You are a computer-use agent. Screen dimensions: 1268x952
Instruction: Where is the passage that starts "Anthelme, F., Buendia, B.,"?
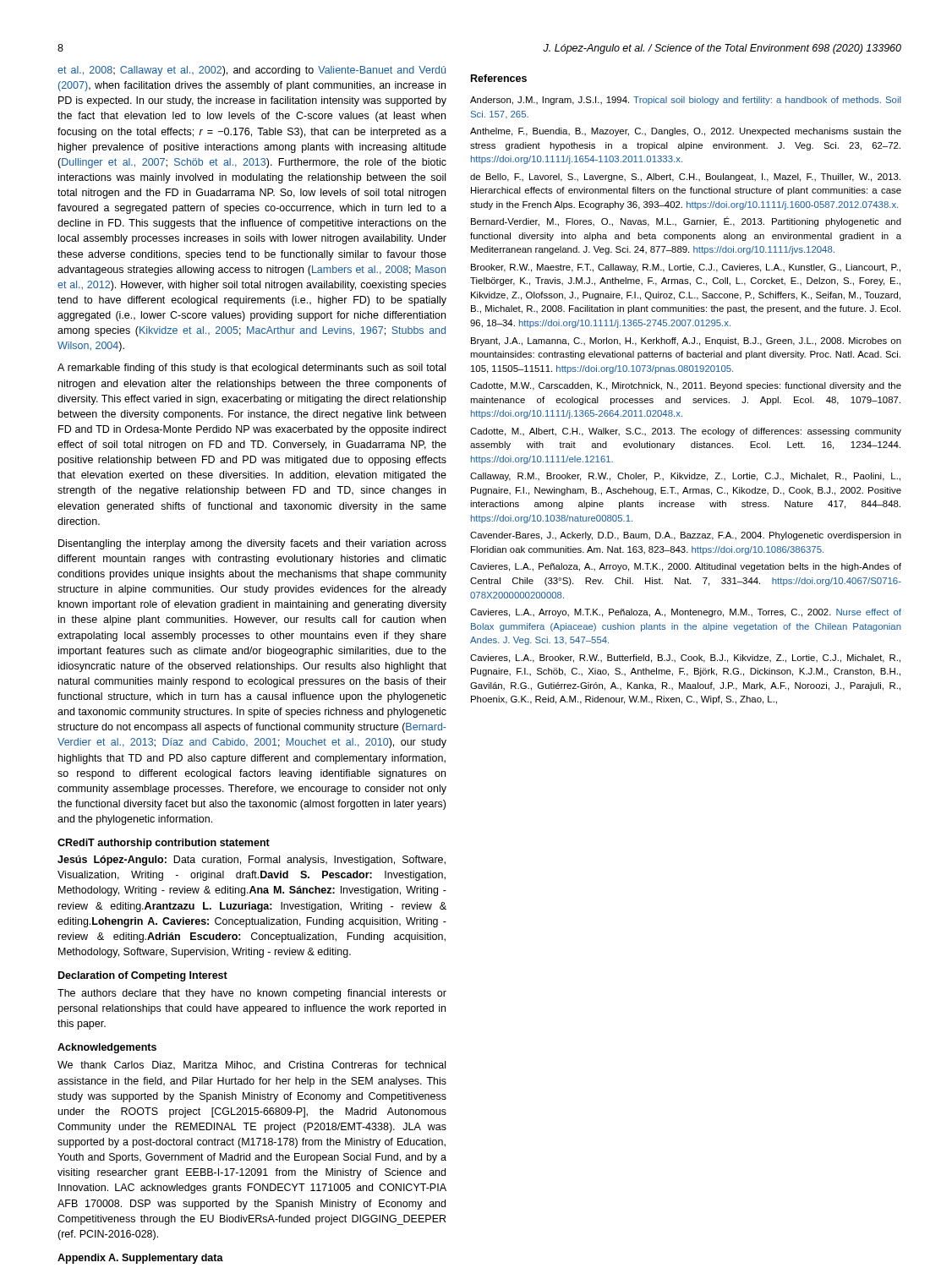point(686,145)
